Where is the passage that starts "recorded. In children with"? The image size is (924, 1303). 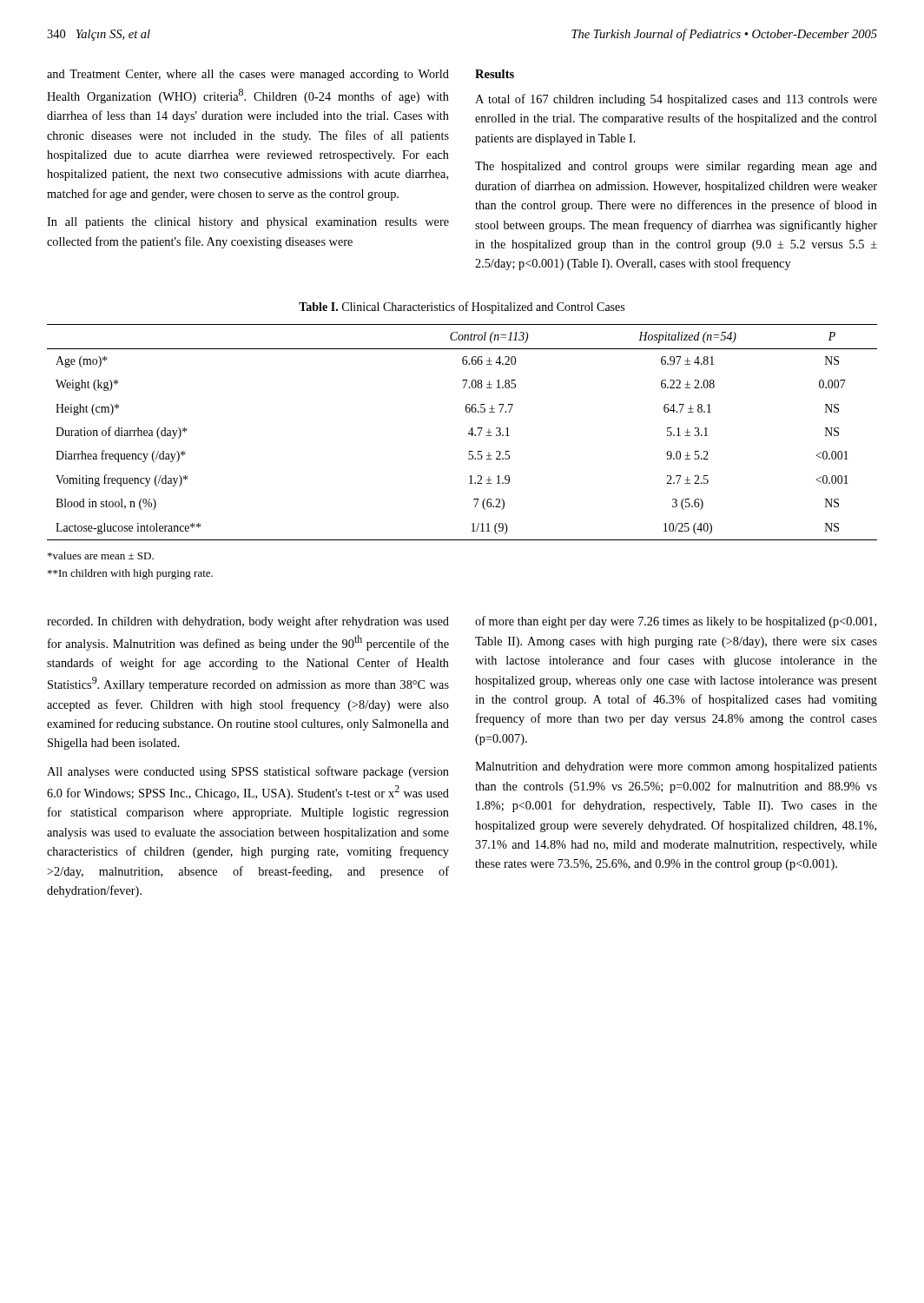point(248,756)
